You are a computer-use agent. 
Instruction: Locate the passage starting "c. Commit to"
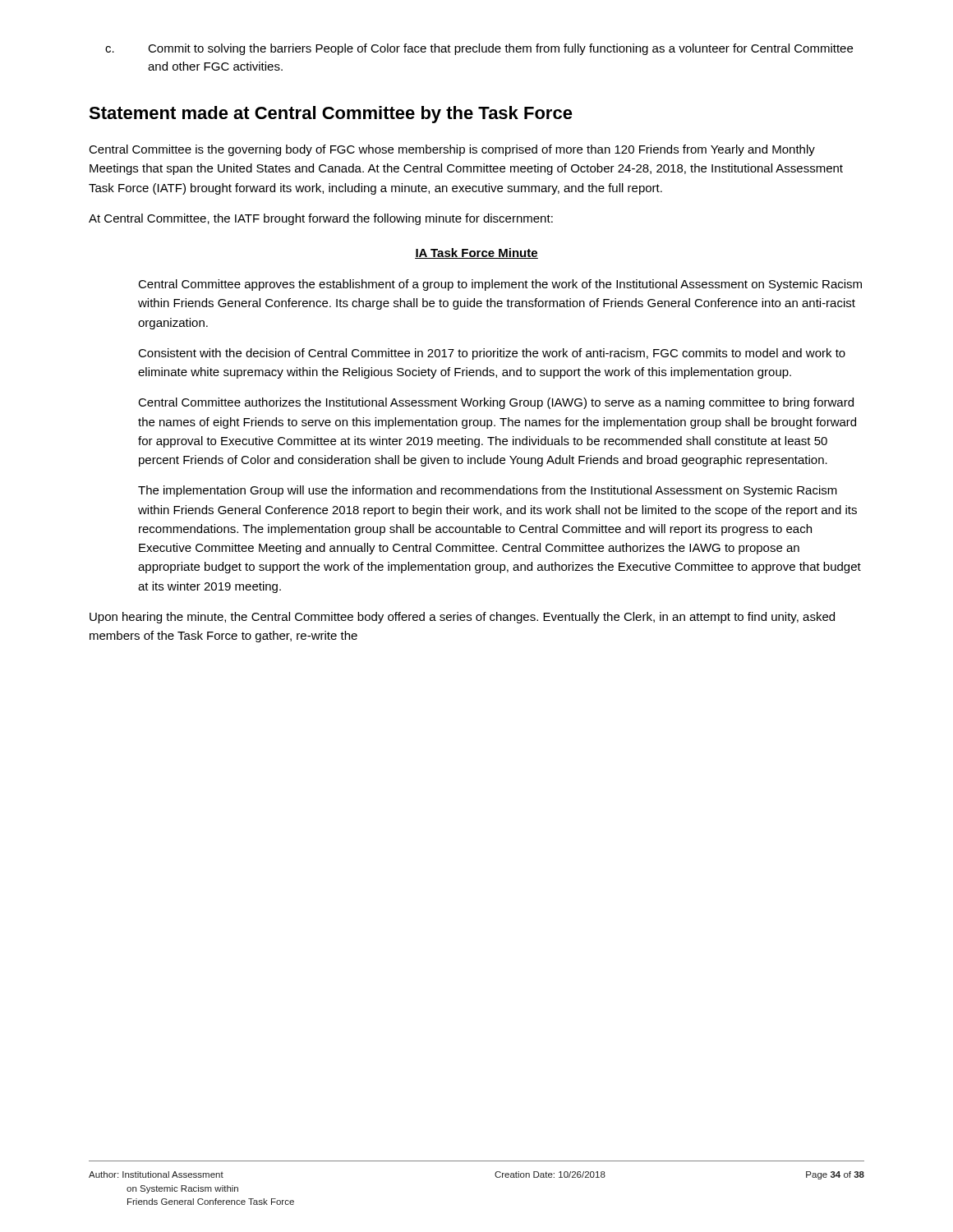pyautogui.click(x=476, y=57)
